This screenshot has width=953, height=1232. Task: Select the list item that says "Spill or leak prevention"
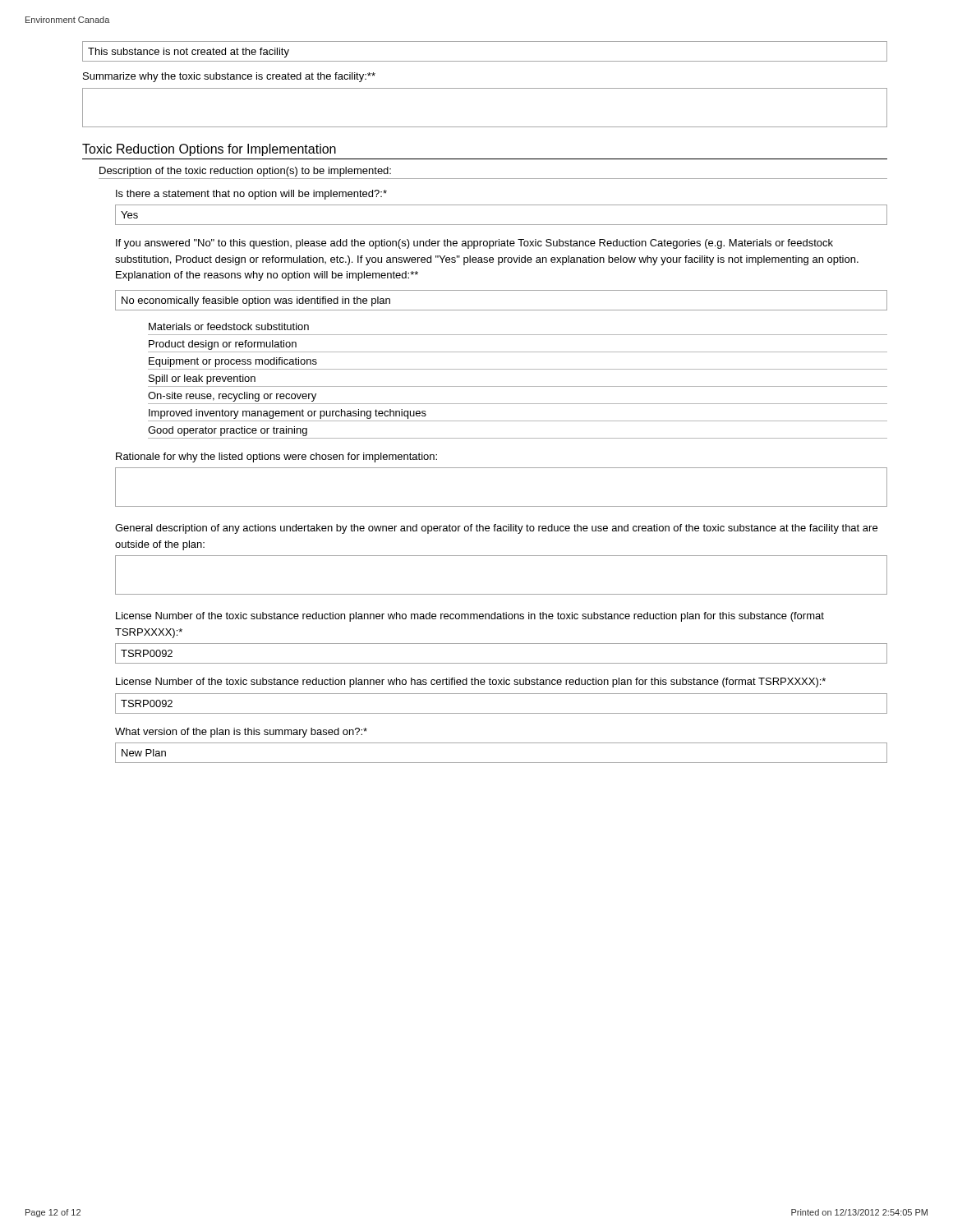[202, 378]
